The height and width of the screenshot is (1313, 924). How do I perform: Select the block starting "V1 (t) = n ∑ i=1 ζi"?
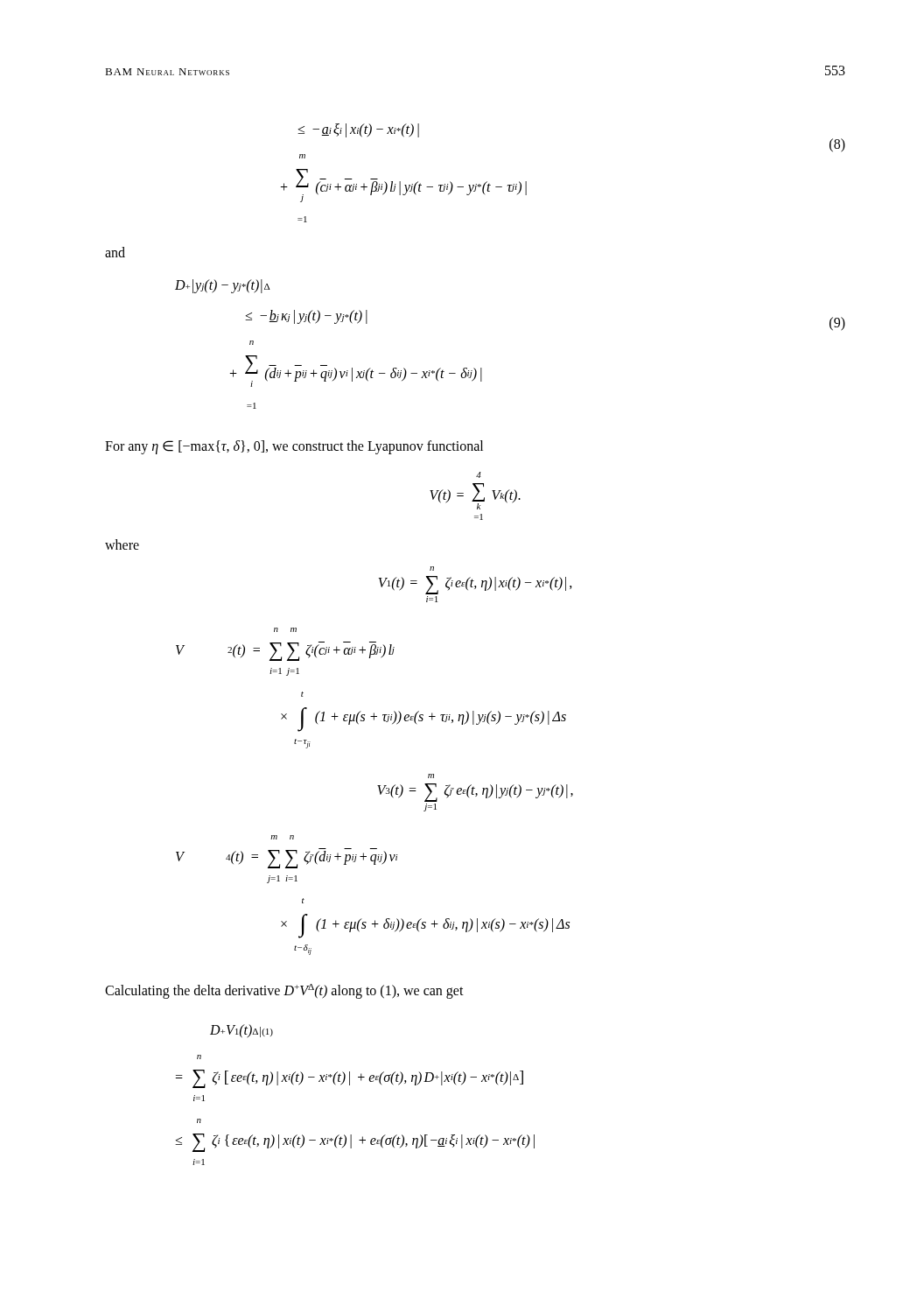tap(475, 583)
